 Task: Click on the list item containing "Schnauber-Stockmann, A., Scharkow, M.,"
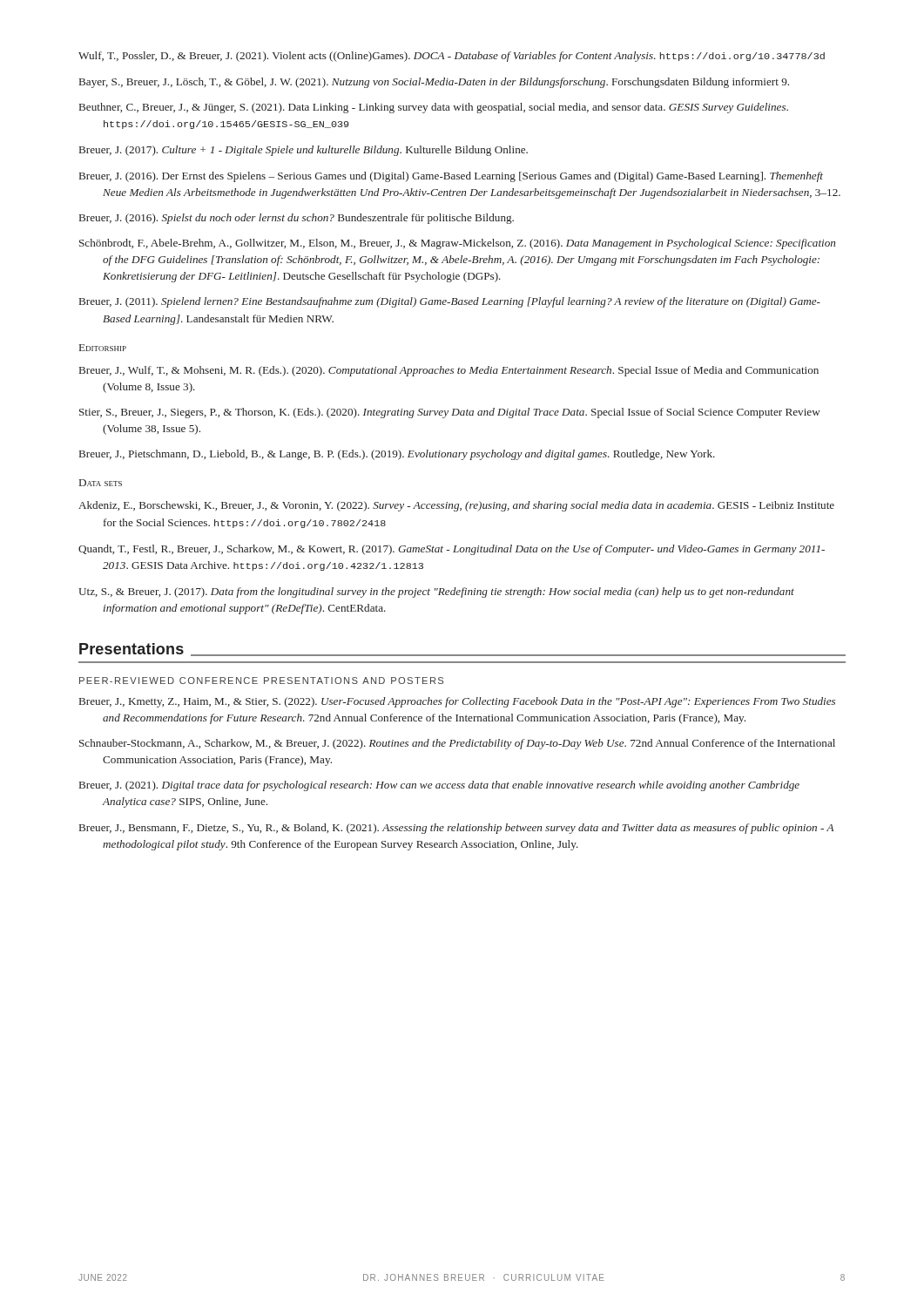(x=457, y=751)
